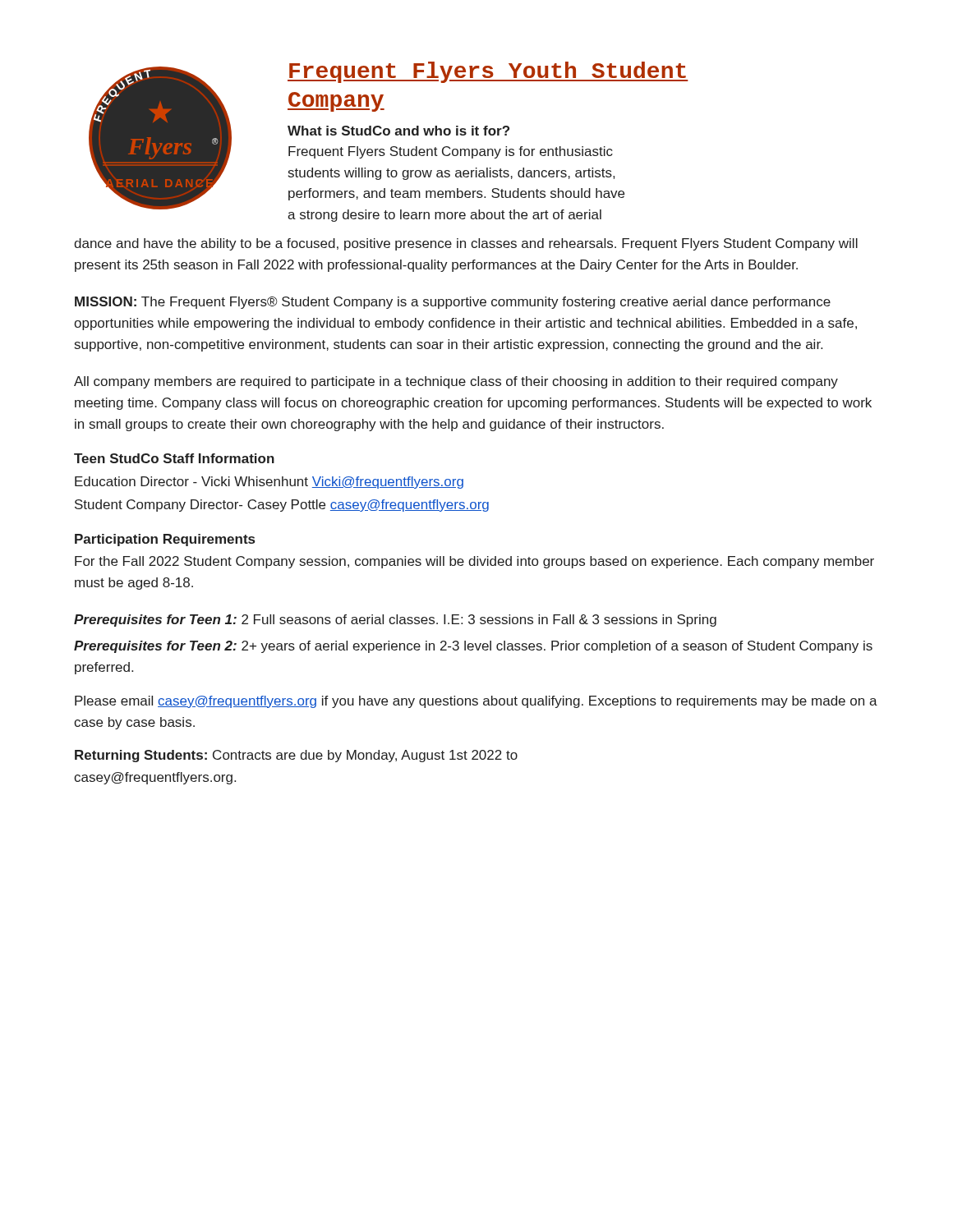Locate the text block containing "Returning Students: Contracts are due"

[x=296, y=766]
